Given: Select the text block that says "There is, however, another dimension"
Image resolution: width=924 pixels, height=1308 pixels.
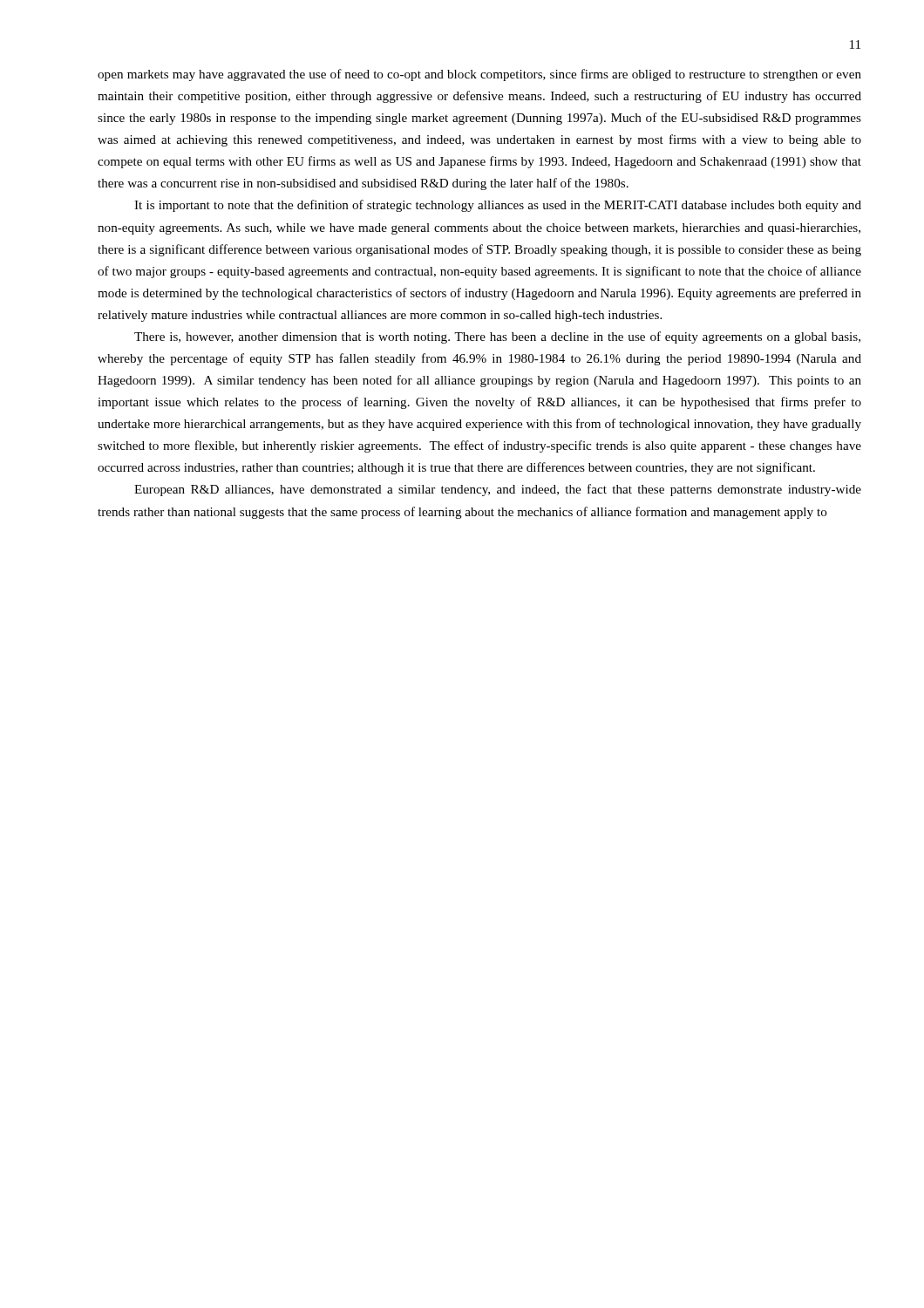Looking at the screenshot, I should [479, 402].
